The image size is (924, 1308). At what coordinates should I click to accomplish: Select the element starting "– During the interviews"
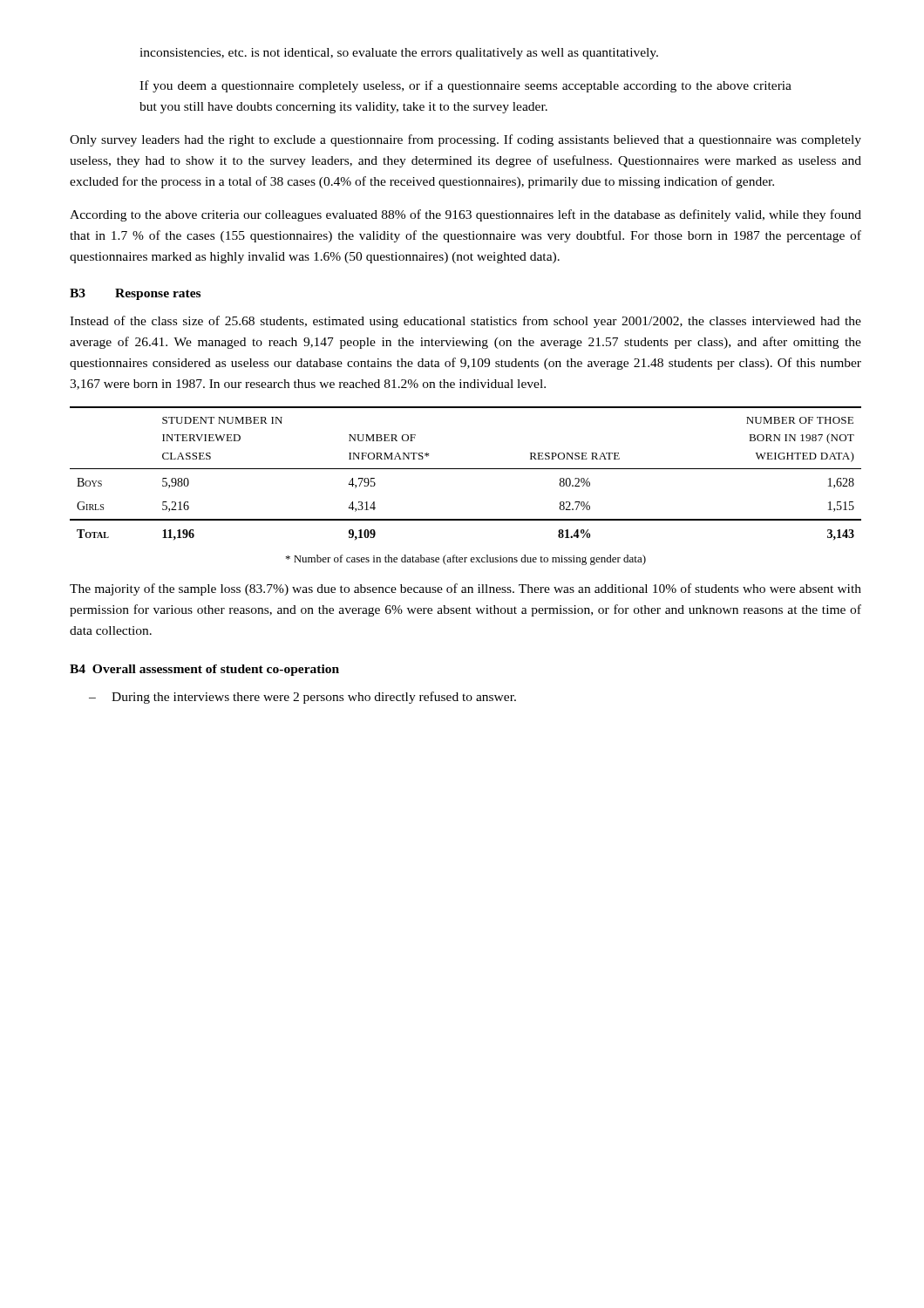[x=301, y=697]
